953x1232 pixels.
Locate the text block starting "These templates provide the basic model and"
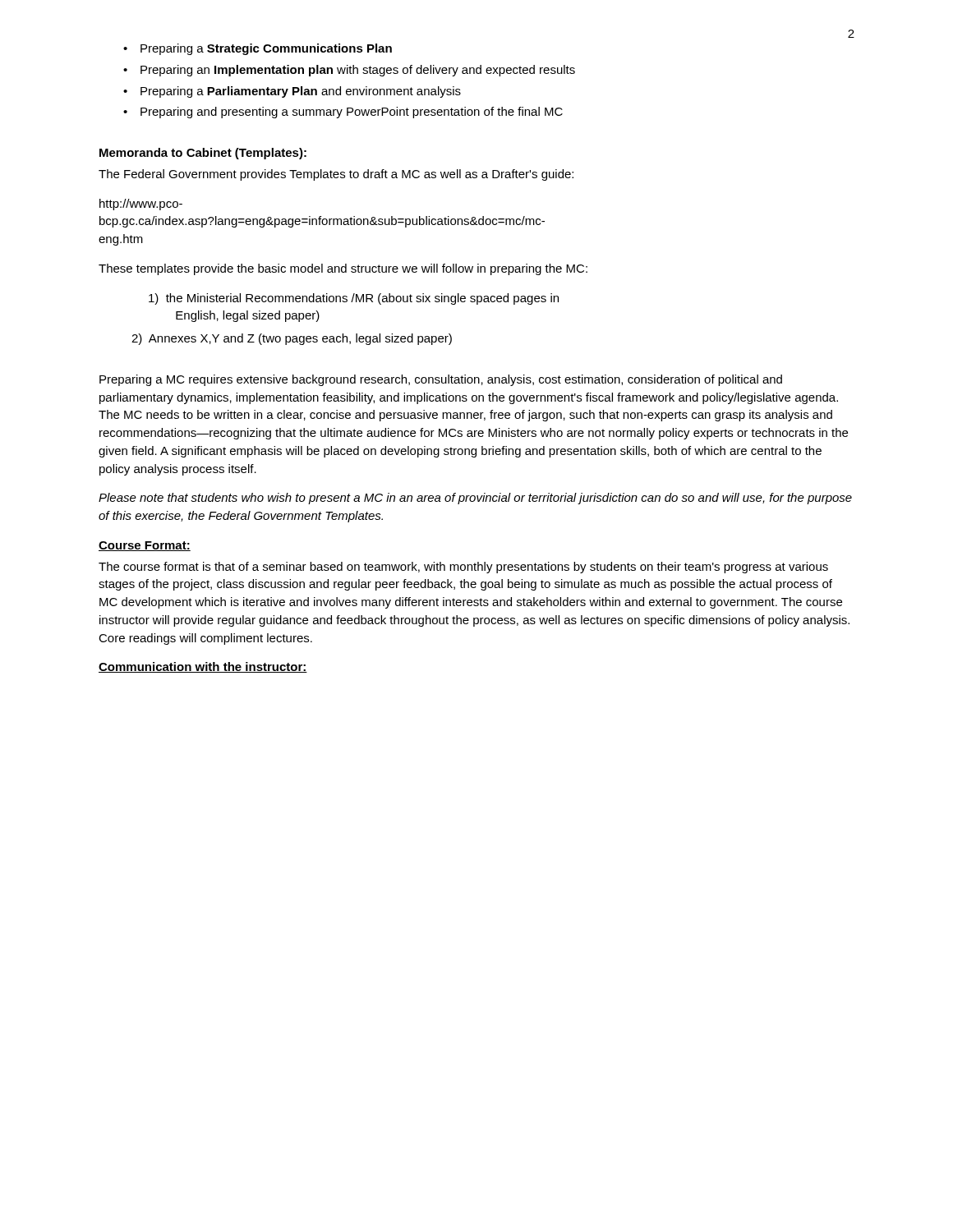(x=343, y=268)
